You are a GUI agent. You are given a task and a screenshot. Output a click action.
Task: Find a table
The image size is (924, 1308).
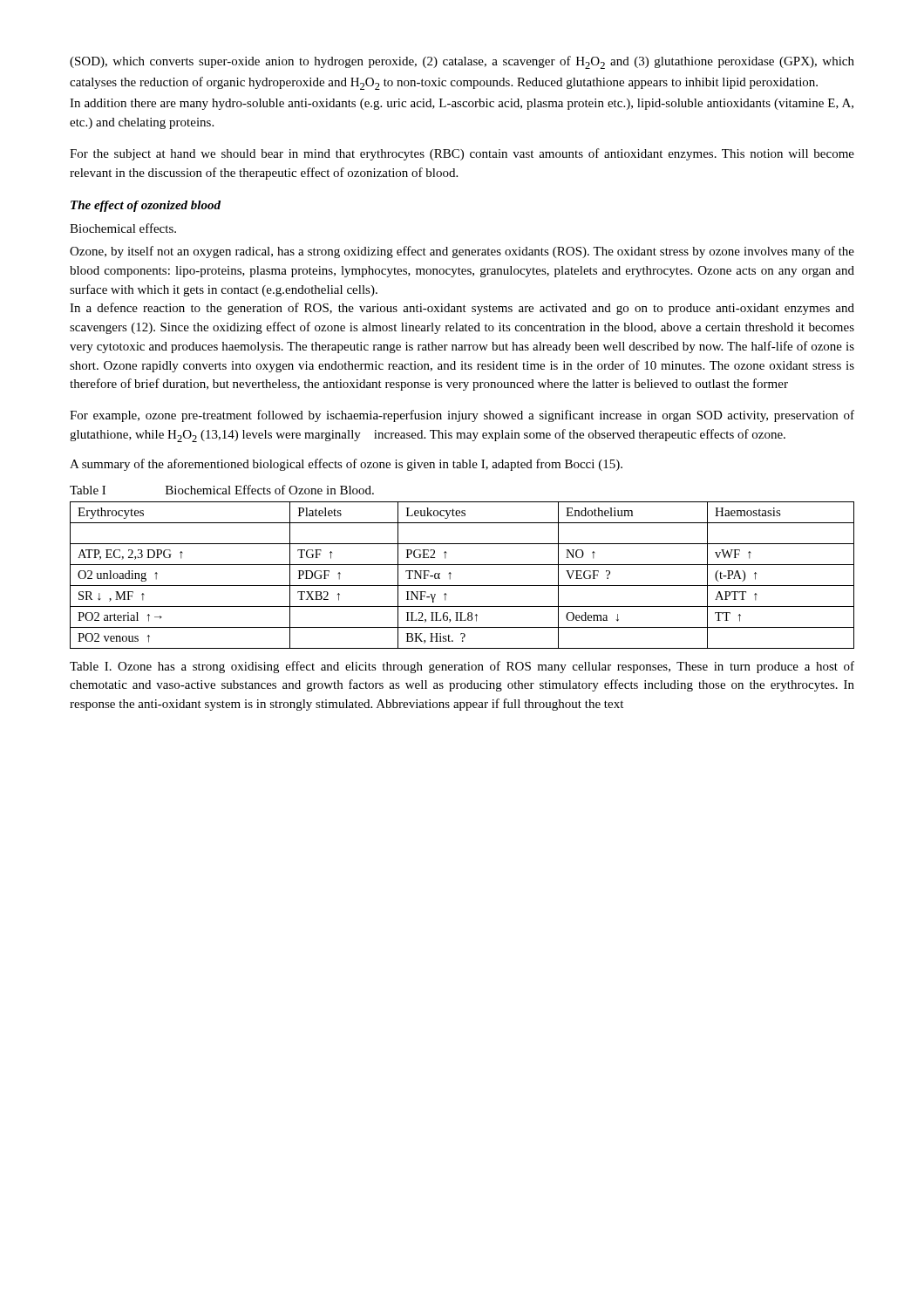[x=462, y=566]
